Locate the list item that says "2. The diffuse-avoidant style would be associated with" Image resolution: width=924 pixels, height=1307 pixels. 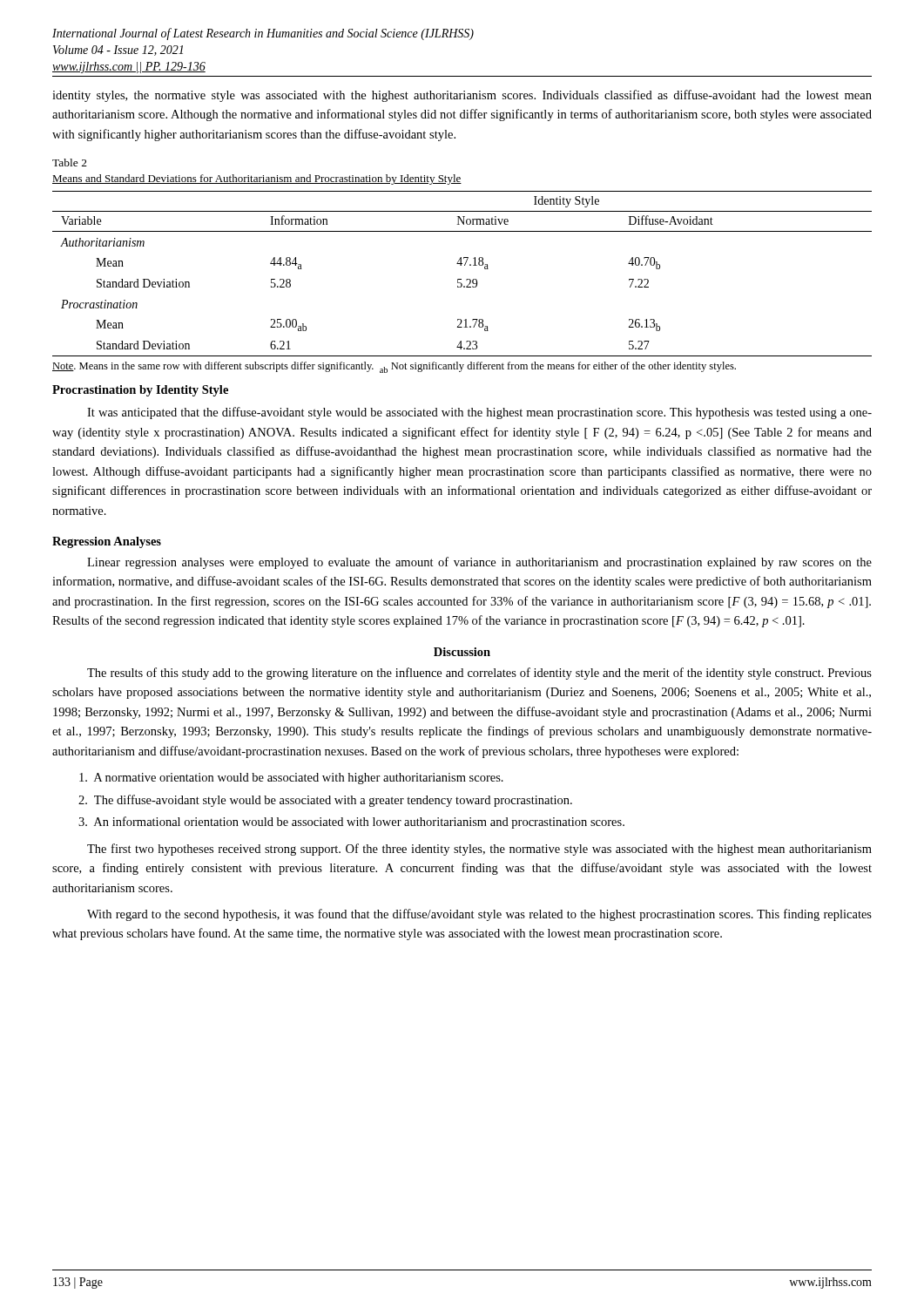tap(326, 800)
